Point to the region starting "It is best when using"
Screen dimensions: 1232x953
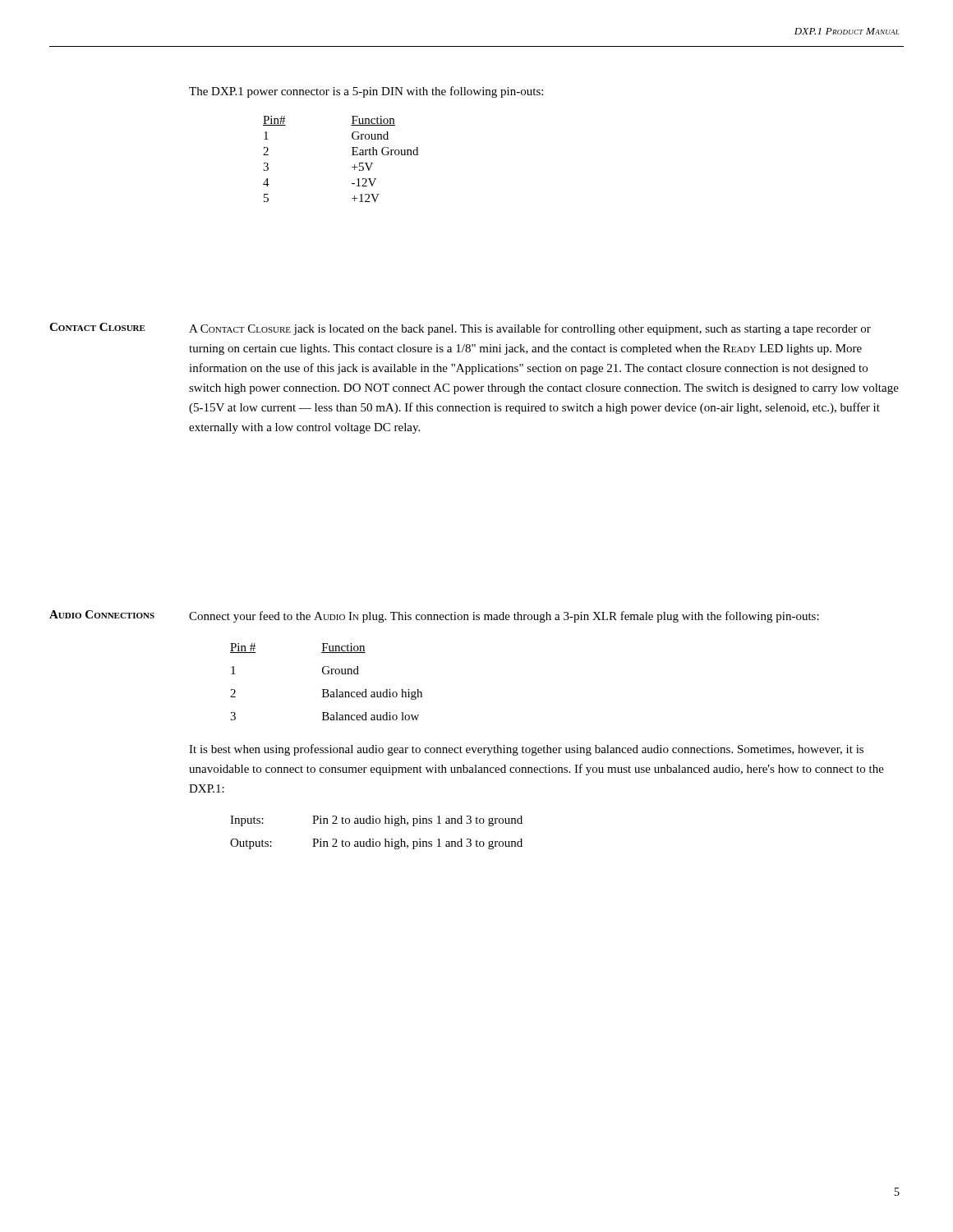[544, 769]
